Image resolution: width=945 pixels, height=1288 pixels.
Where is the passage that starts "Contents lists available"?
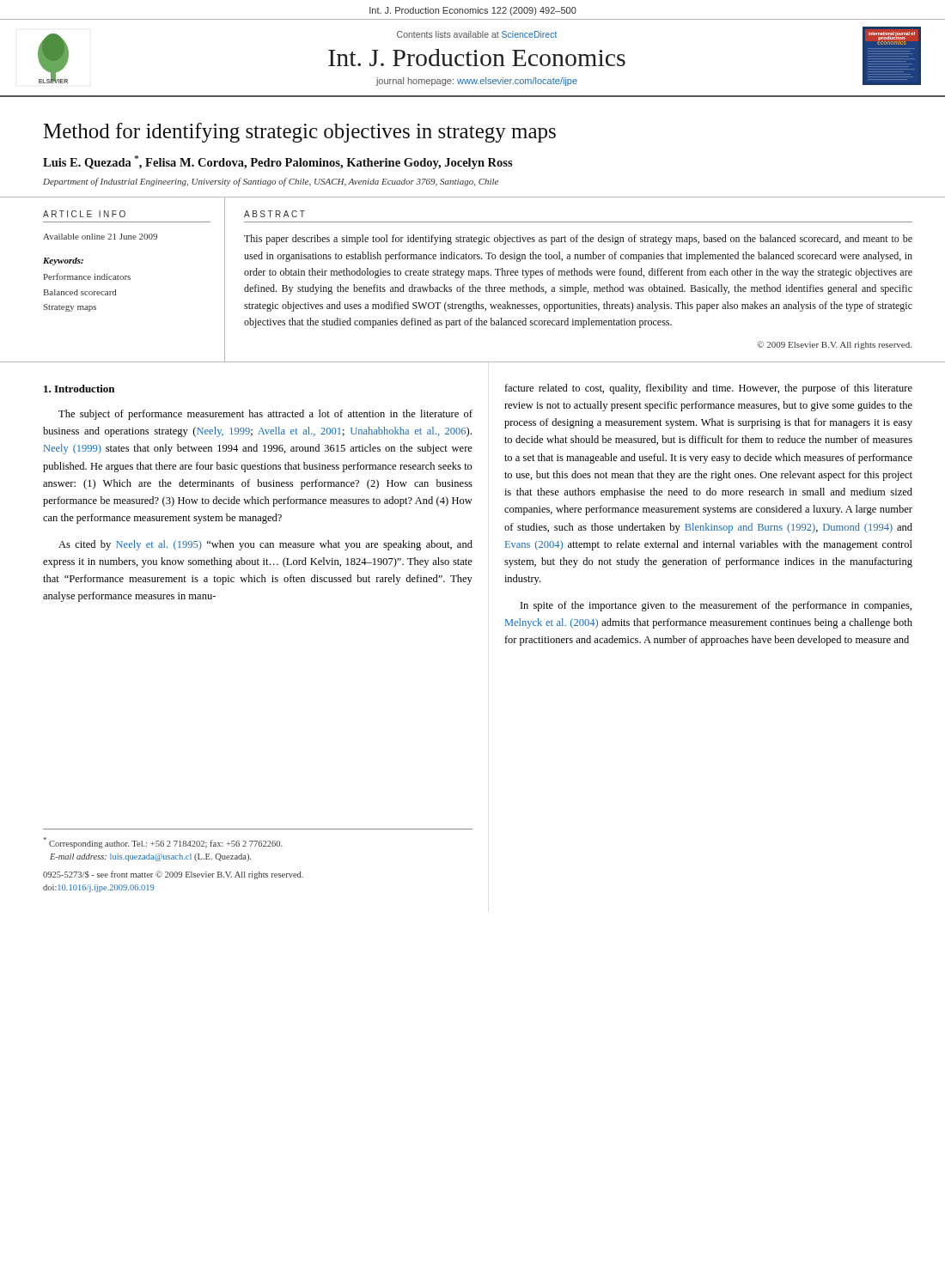477,34
